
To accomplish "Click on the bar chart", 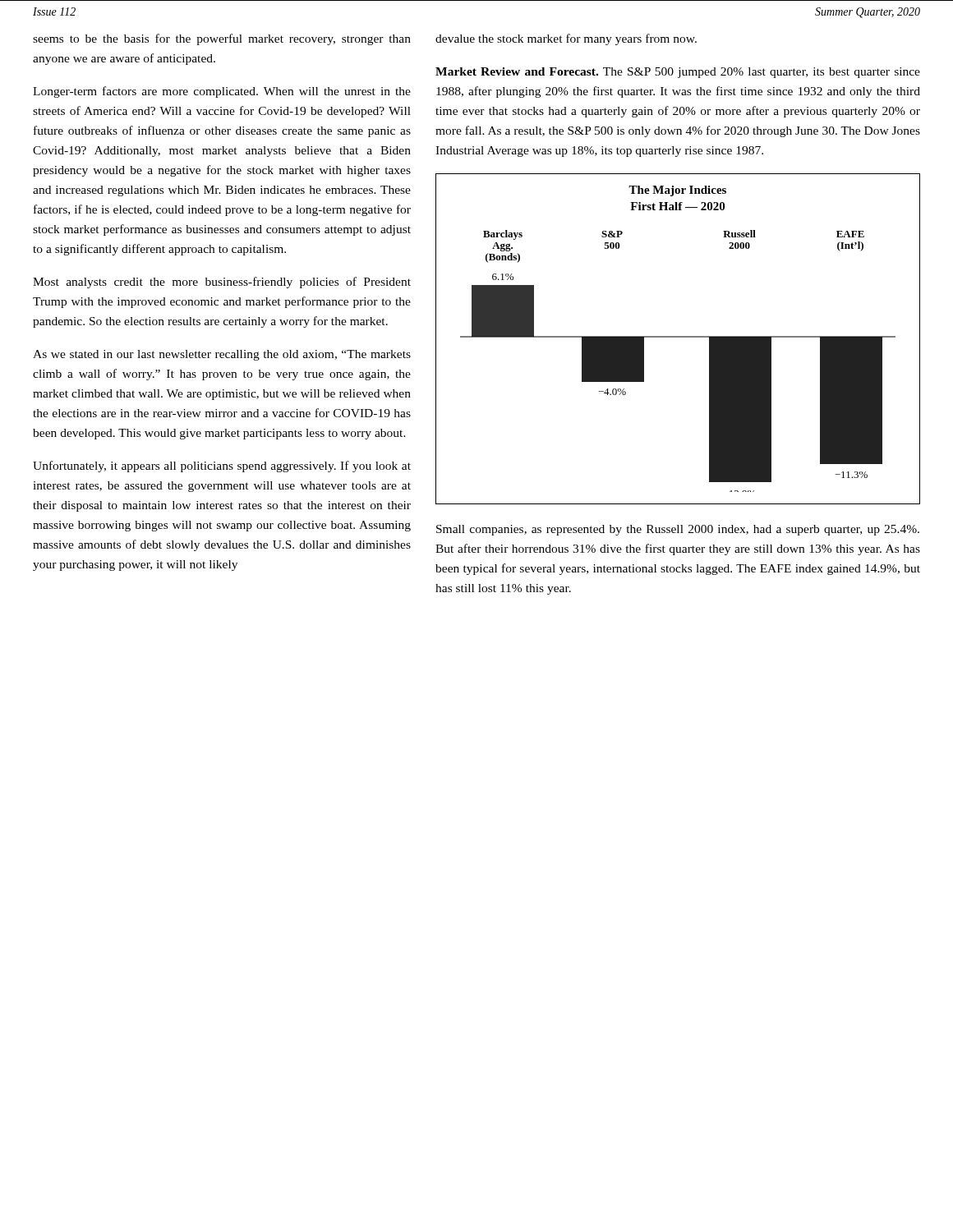I will tap(678, 339).
